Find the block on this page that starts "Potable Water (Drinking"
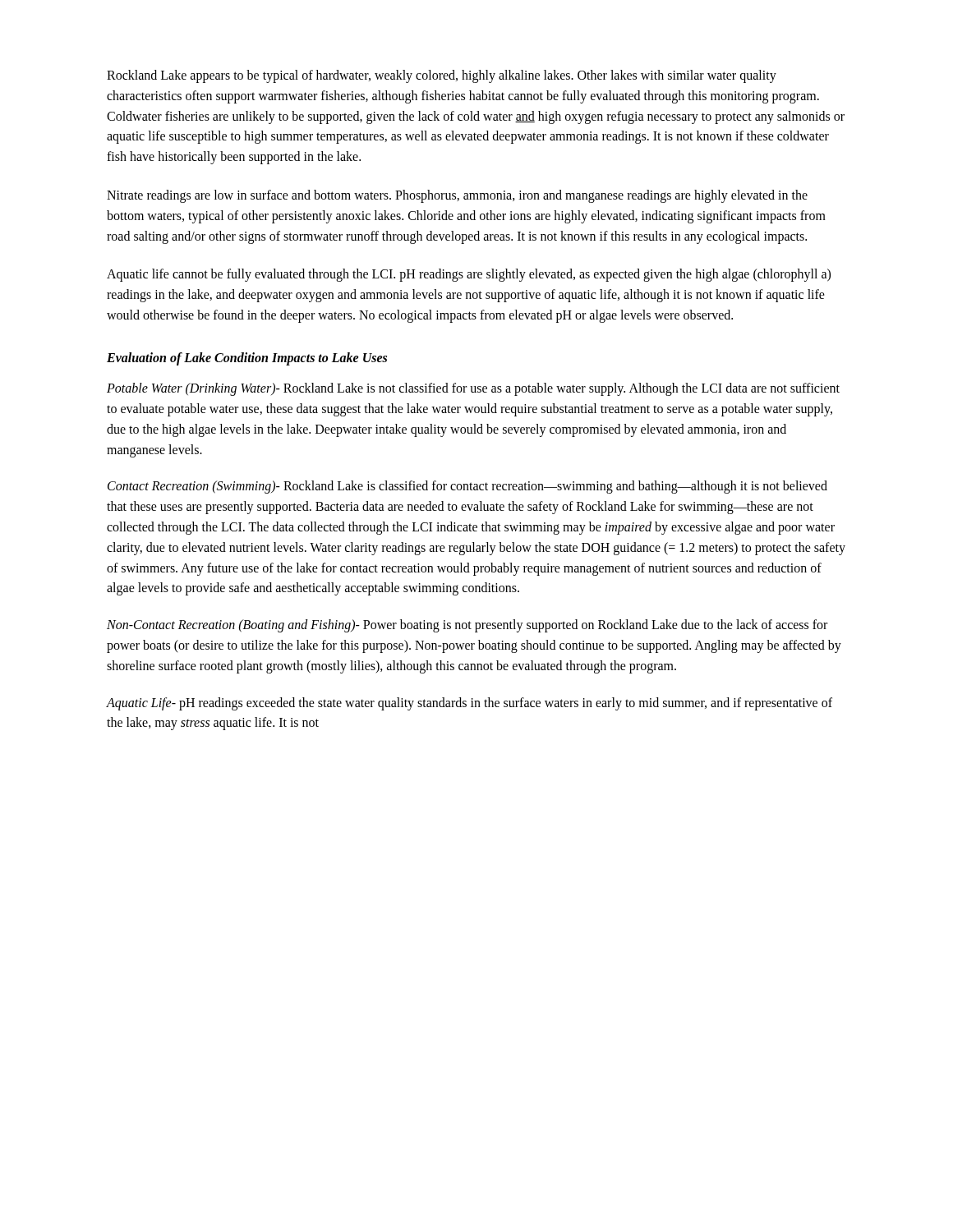 coord(473,419)
